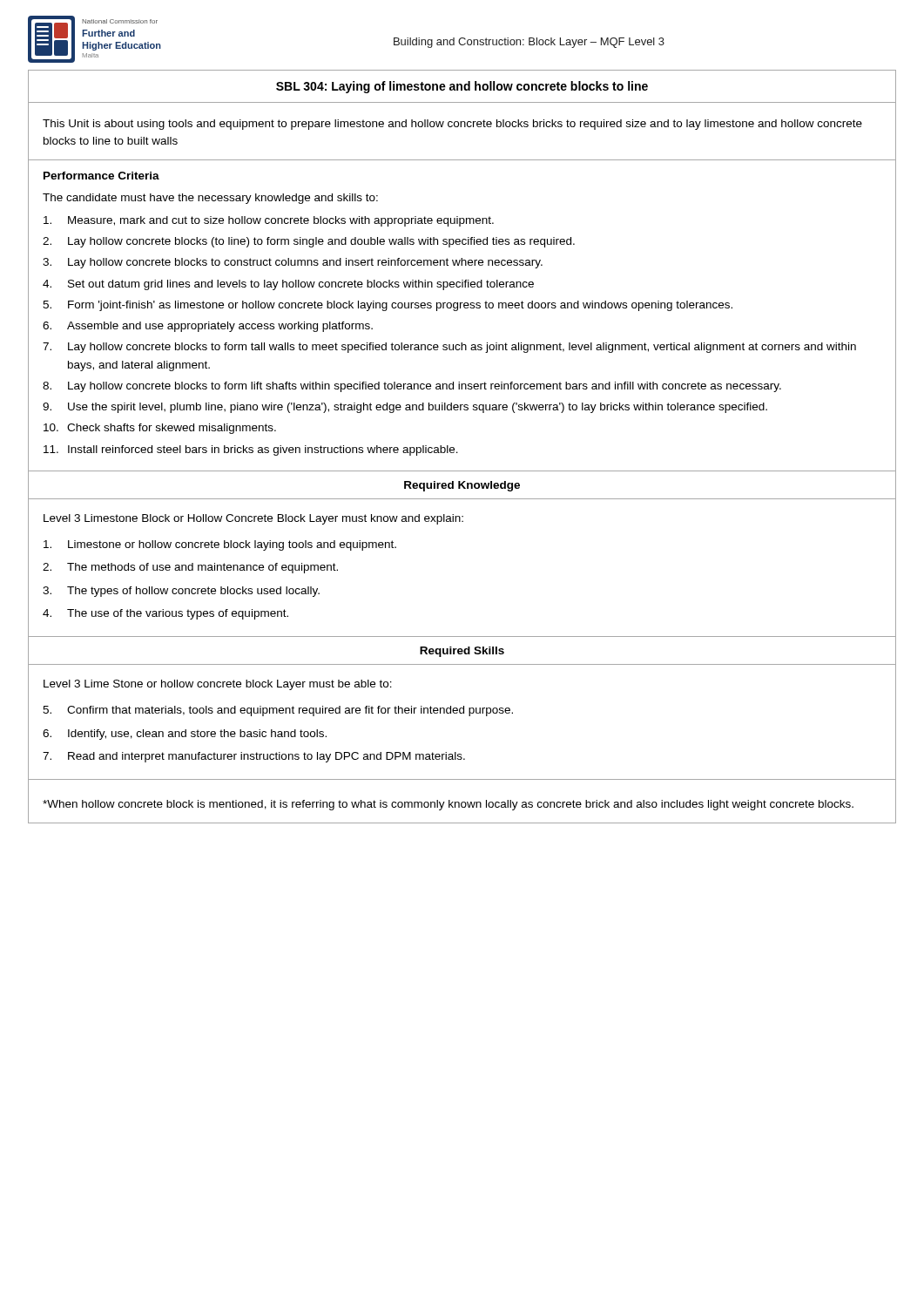Locate the list item with the text "9.Use the spirit"

coord(462,407)
